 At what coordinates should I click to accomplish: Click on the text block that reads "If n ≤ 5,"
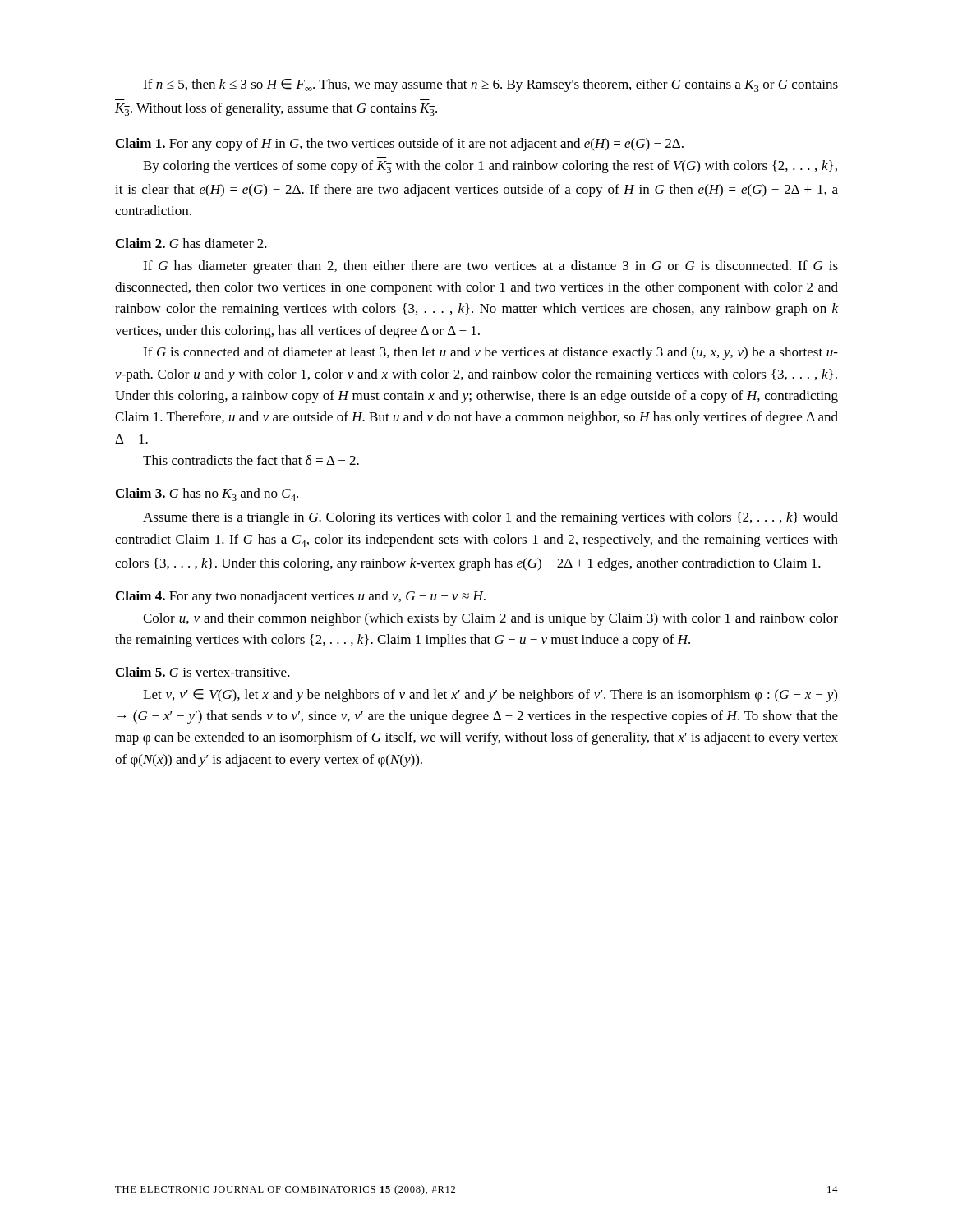point(476,98)
